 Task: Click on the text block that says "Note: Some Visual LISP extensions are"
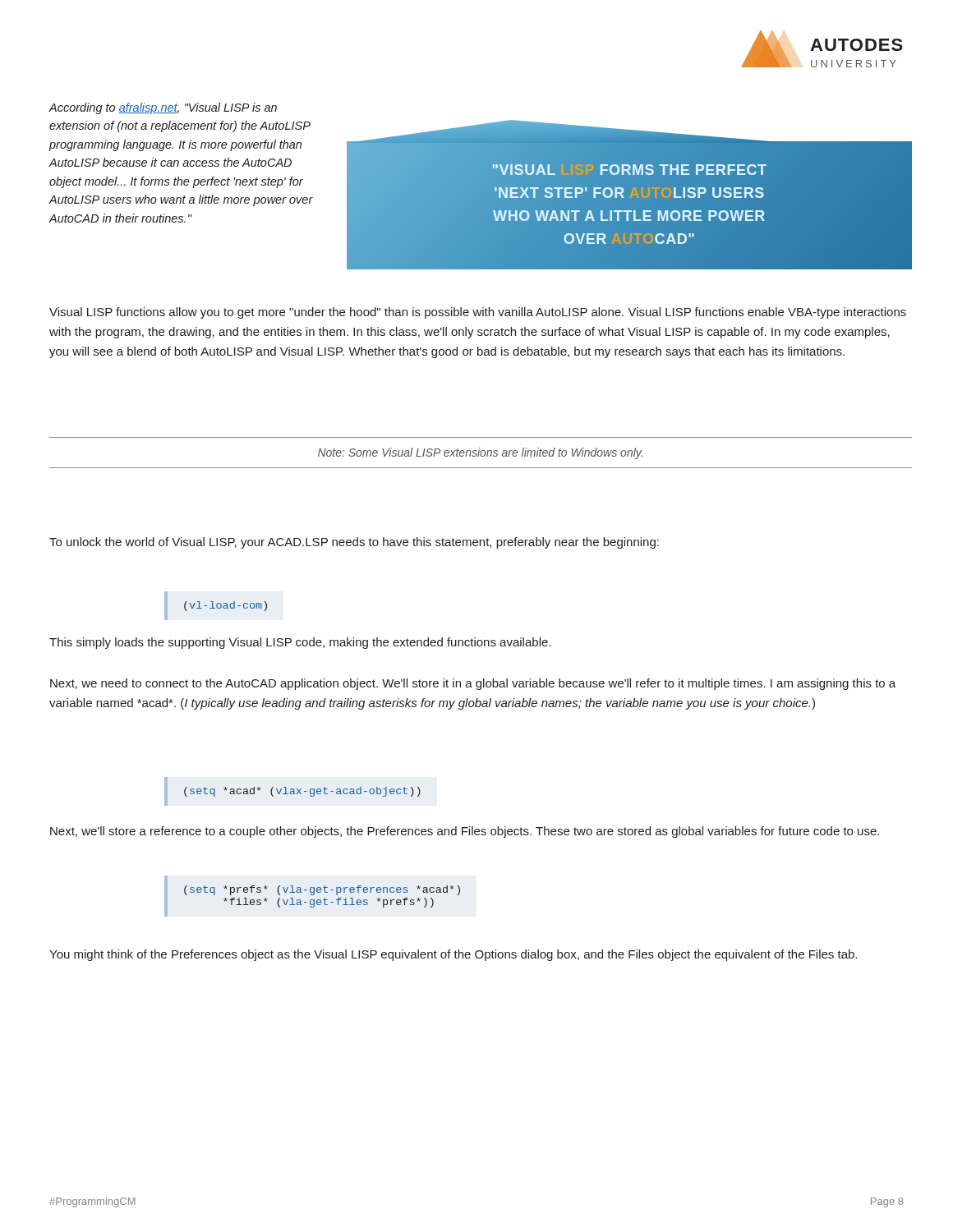[481, 453]
